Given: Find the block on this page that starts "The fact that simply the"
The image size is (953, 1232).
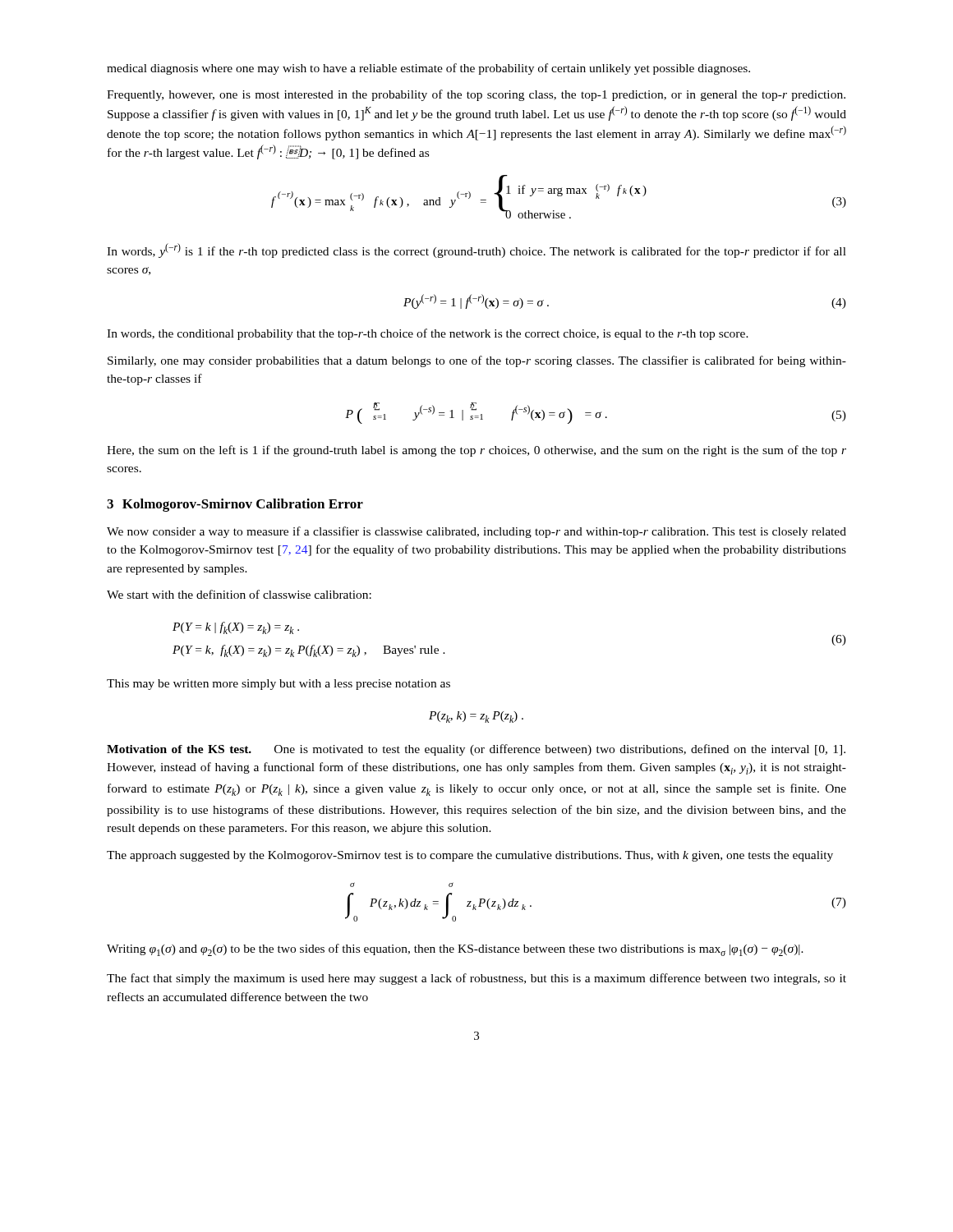Looking at the screenshot, I should pos(476,988).
